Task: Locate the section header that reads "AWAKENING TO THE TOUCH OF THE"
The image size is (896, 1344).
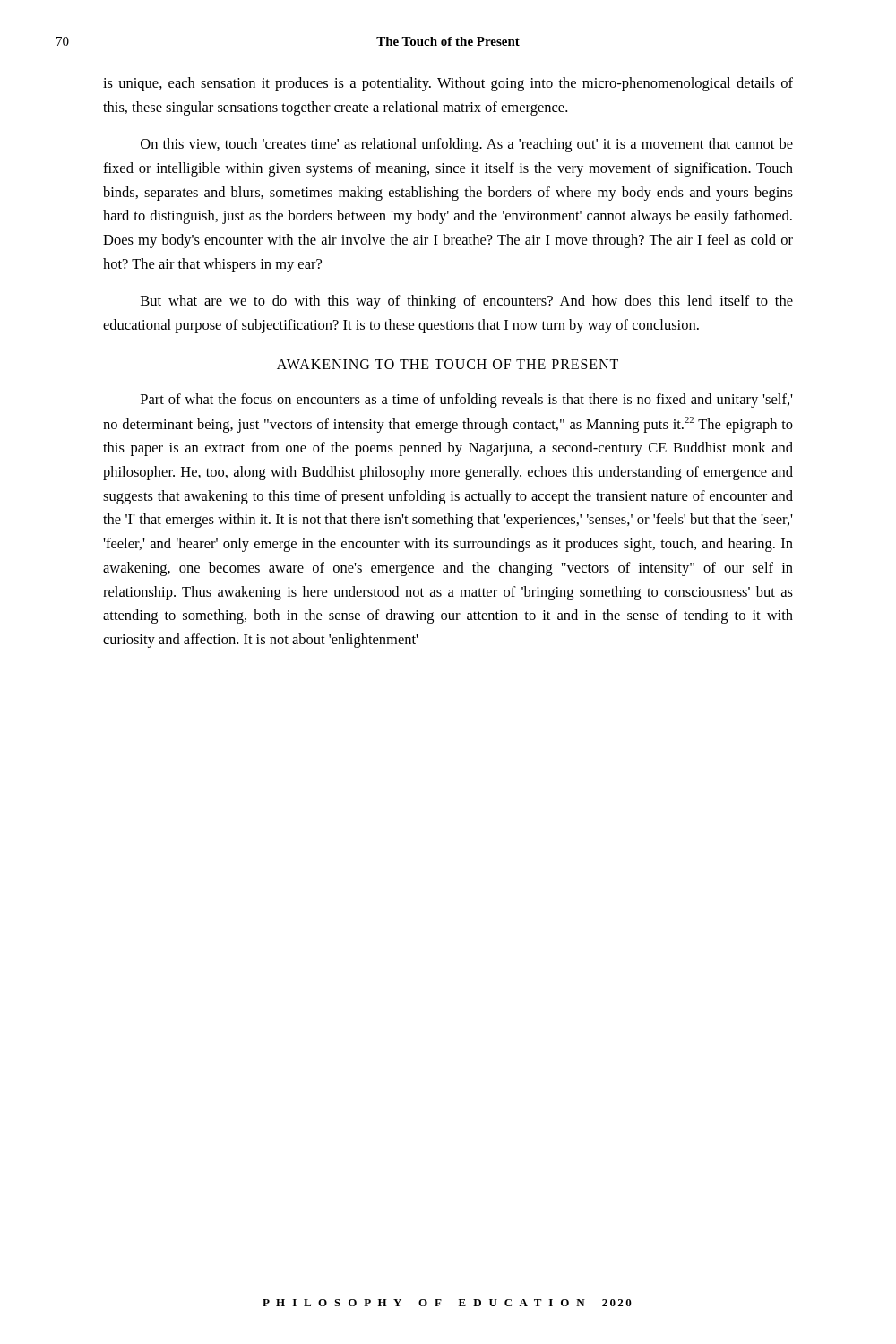Action: click(448, 364)
